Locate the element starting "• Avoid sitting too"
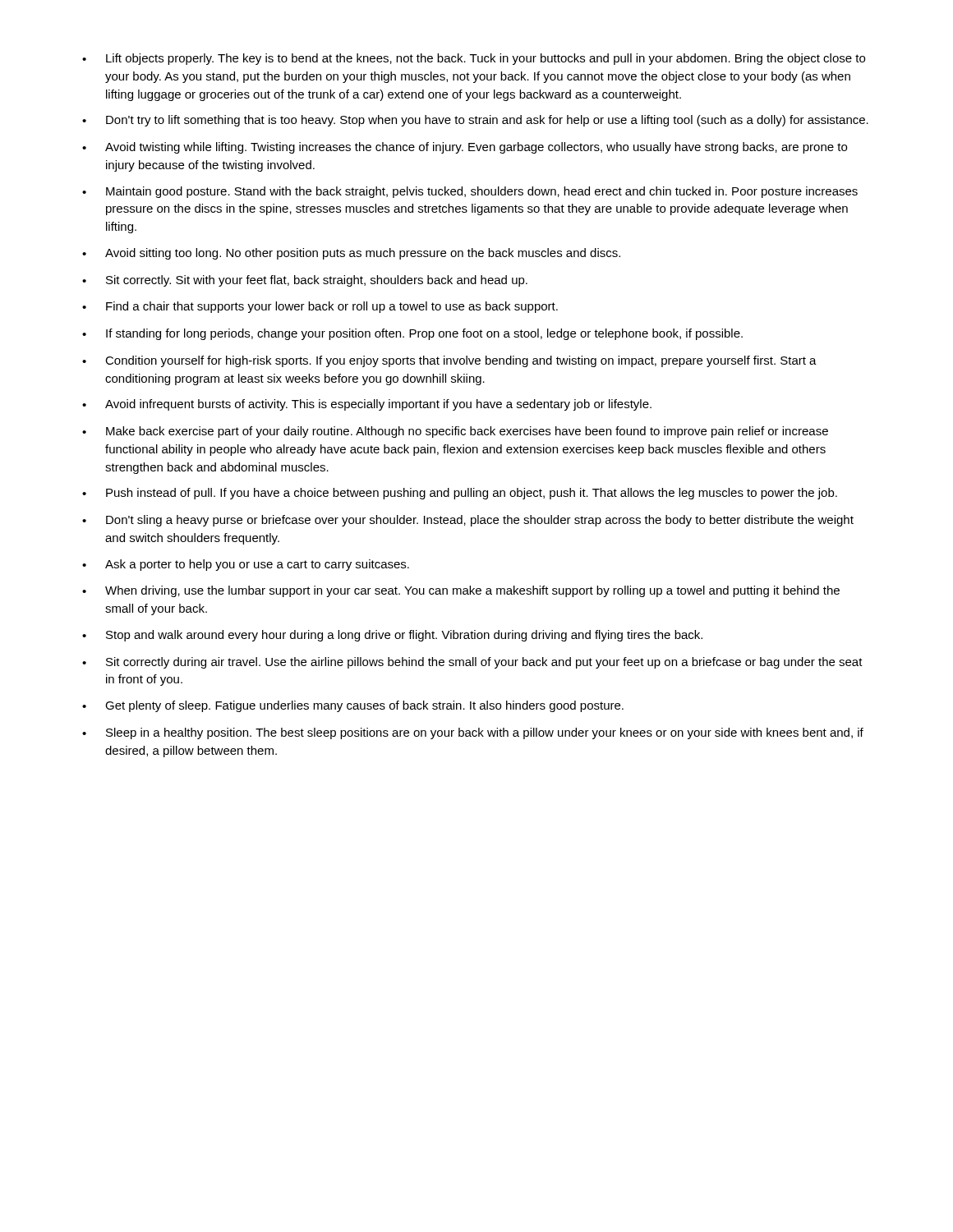The width and height of the screenshot is (953, 1232). pos(476,253)
